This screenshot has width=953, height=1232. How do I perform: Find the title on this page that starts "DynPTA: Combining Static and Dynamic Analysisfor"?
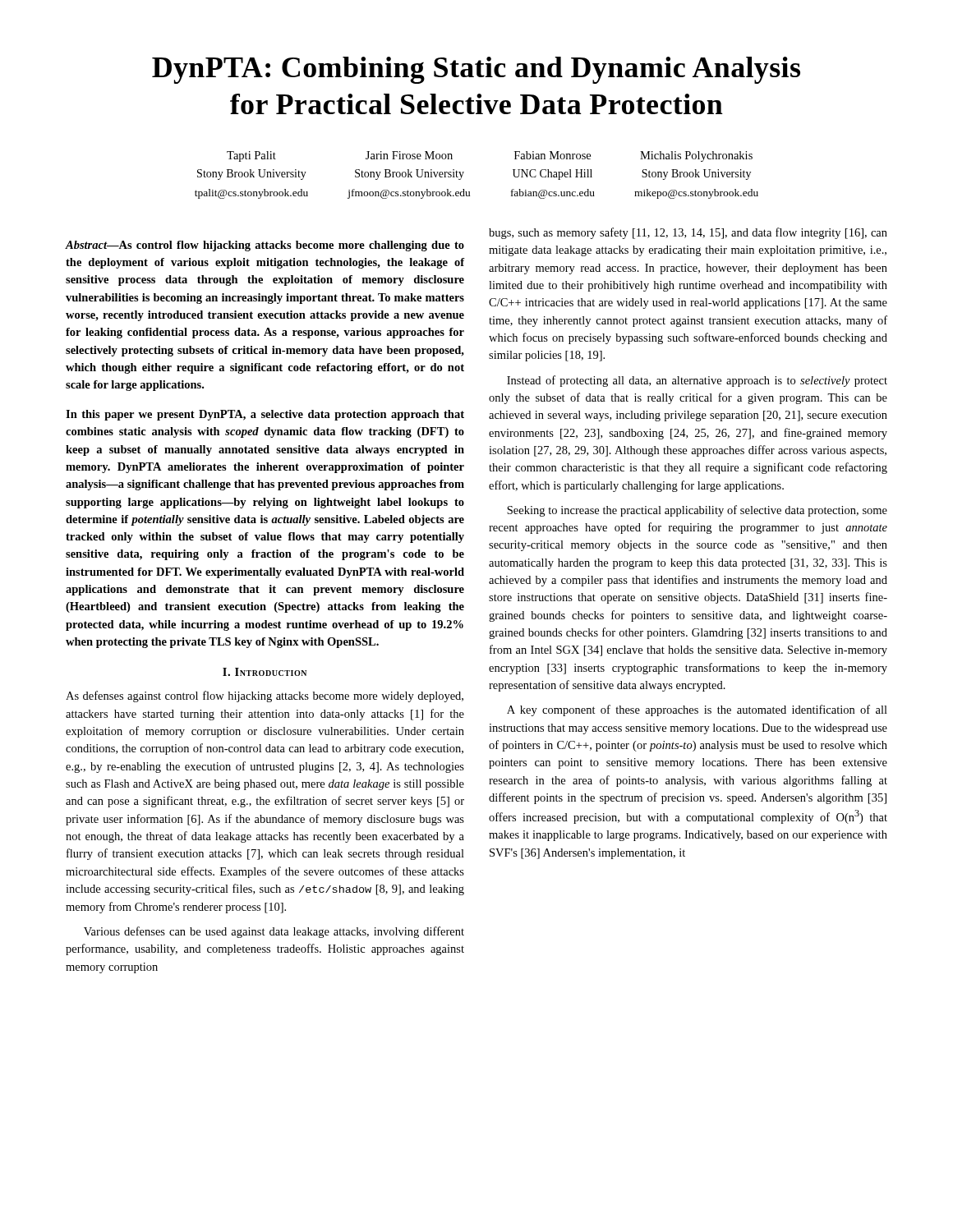point(476,86)
